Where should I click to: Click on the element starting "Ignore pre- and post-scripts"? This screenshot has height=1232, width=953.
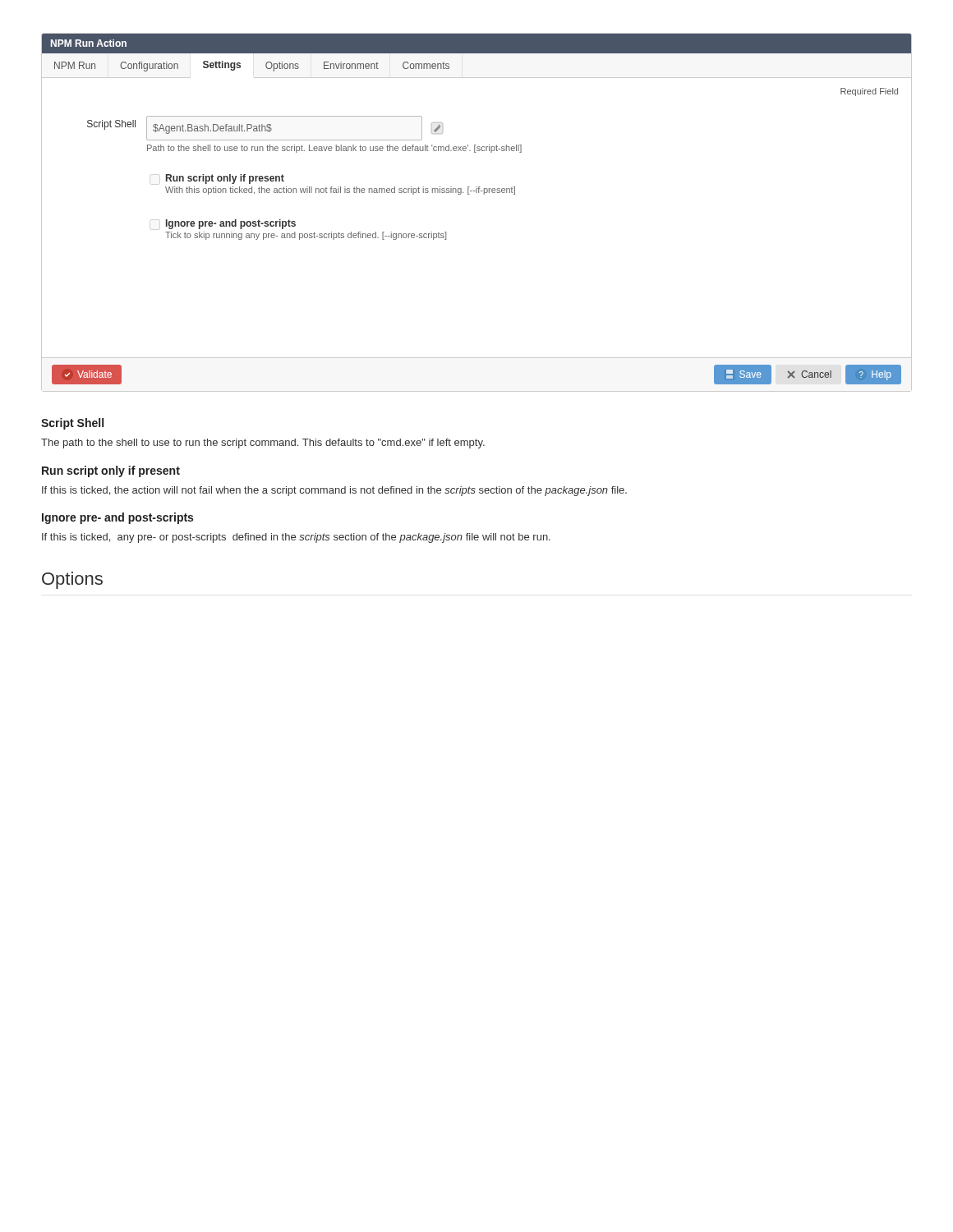[117, 517]
